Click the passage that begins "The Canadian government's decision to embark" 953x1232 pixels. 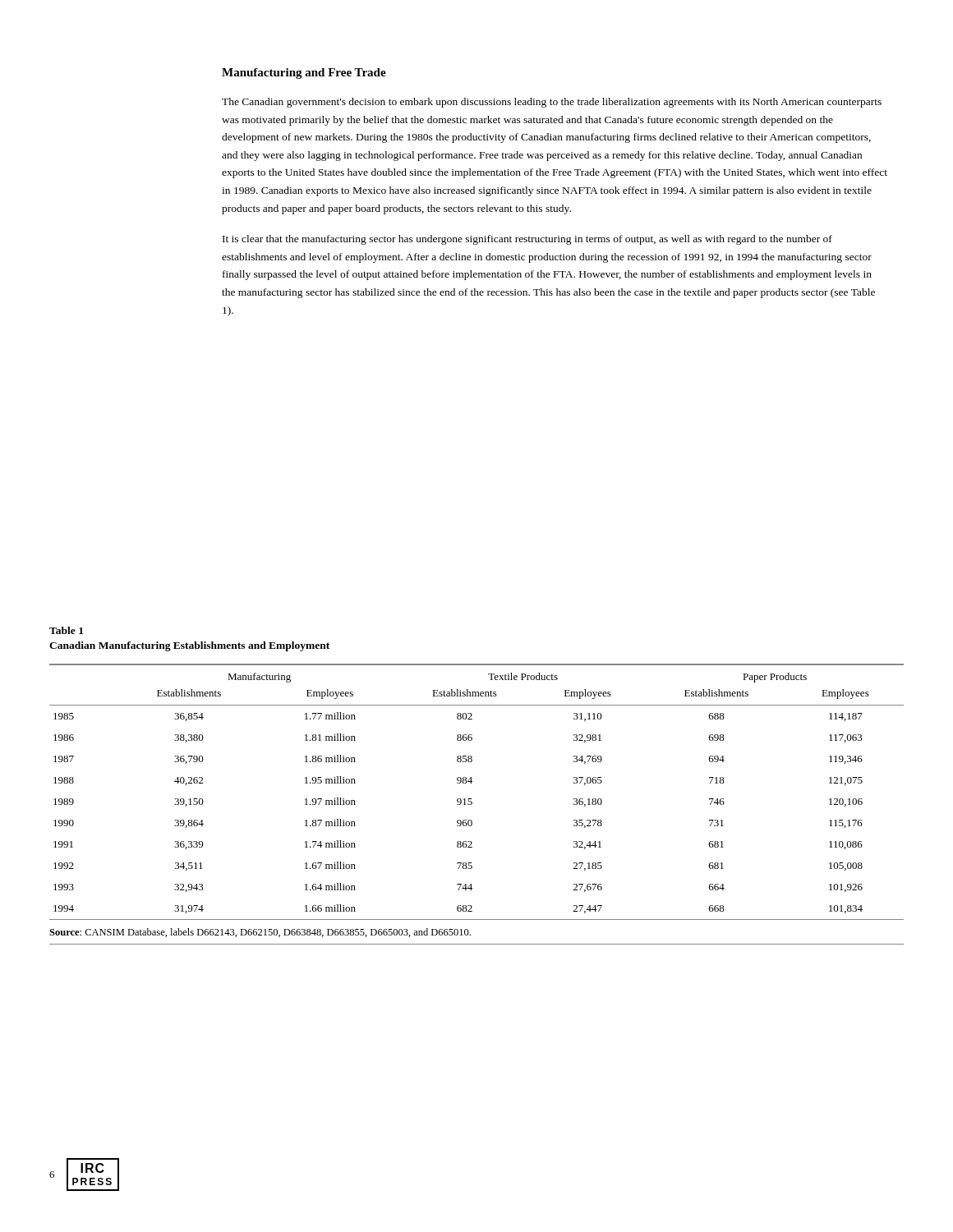click(x=555, y=155)
